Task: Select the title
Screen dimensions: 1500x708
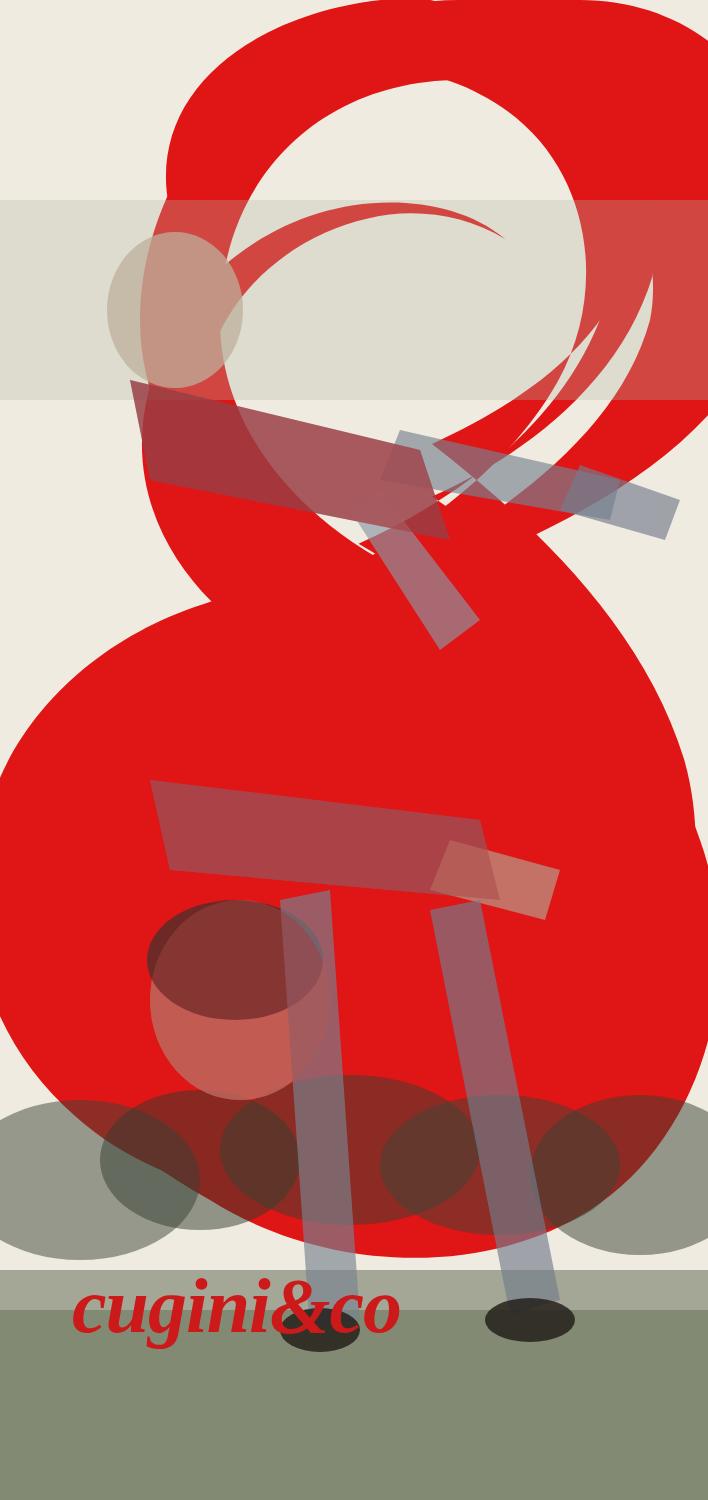Action: (x=237, y=1306)
